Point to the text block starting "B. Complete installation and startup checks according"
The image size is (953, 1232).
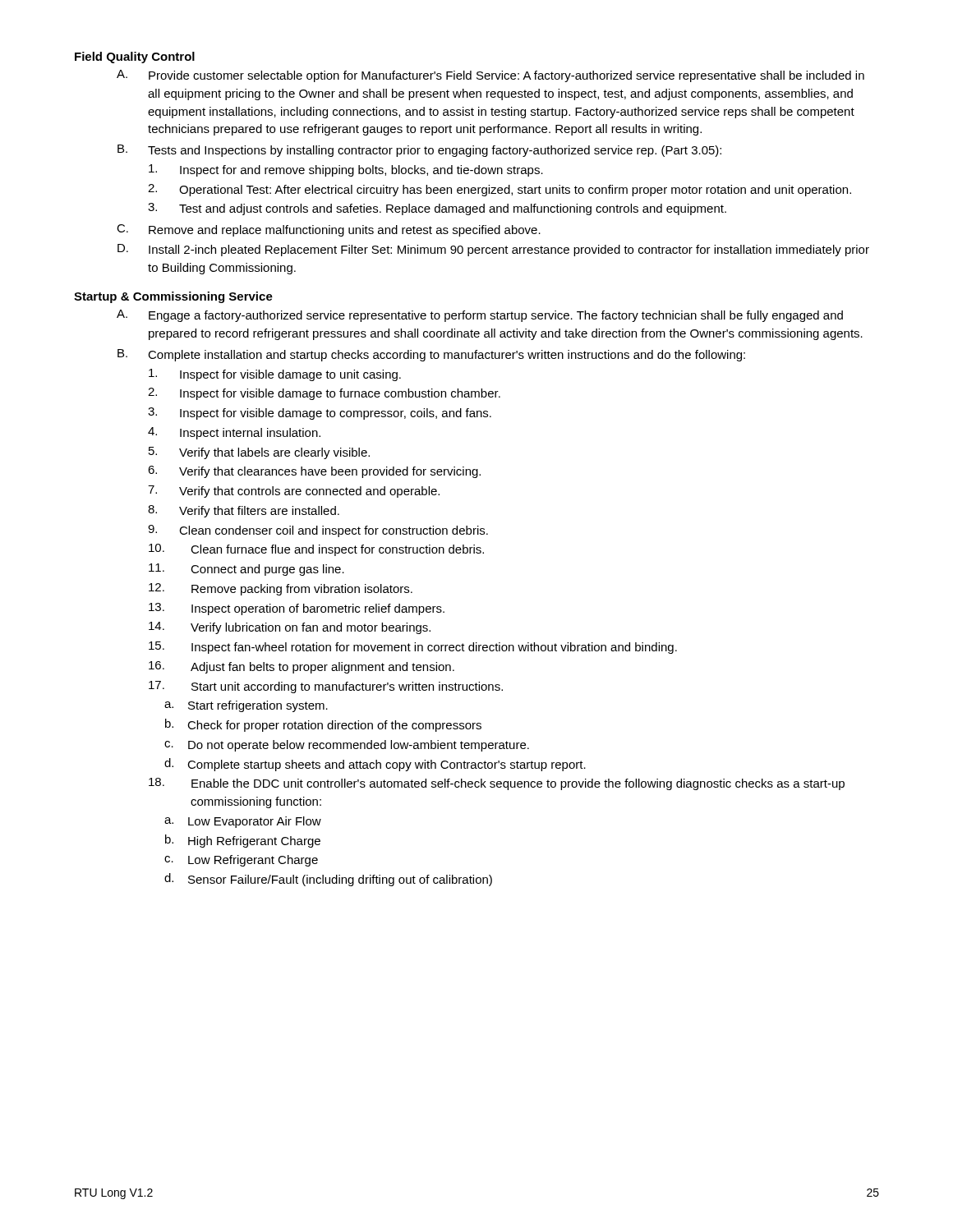pos(431,355)
